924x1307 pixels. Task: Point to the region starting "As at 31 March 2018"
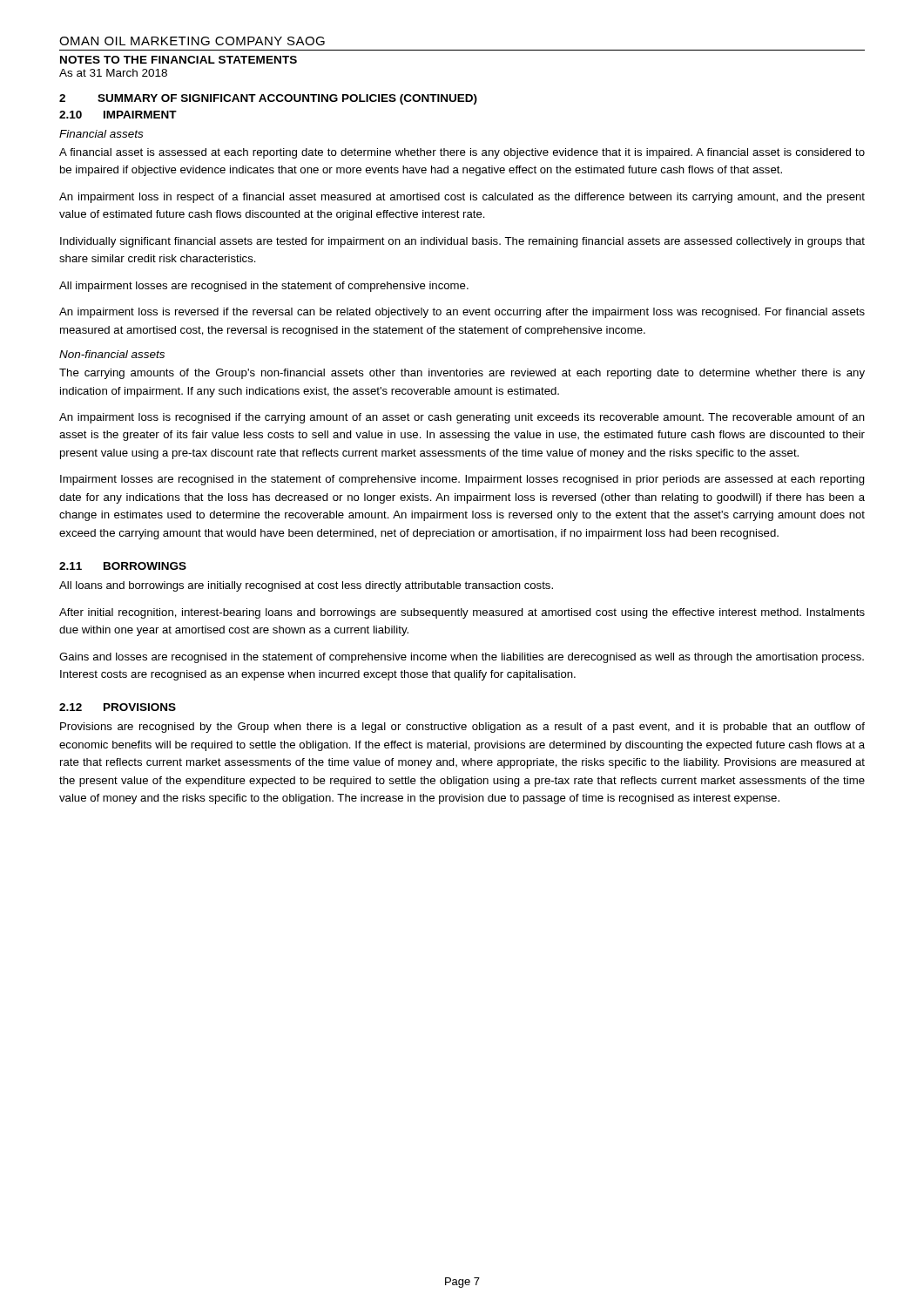[113, 73]
